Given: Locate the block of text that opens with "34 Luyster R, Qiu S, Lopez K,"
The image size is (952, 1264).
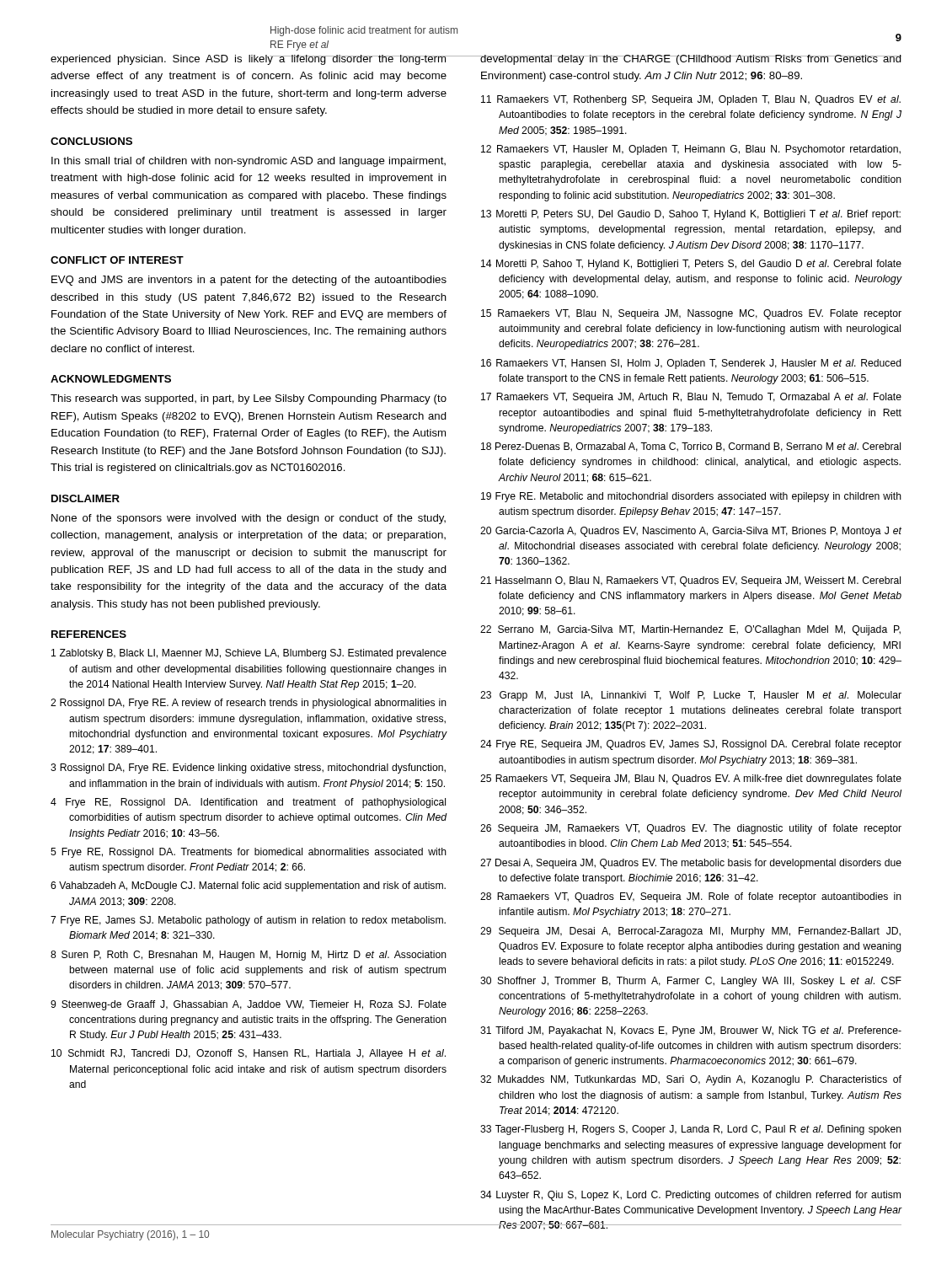Looking at the screenshot, I should pos(691,1210).
